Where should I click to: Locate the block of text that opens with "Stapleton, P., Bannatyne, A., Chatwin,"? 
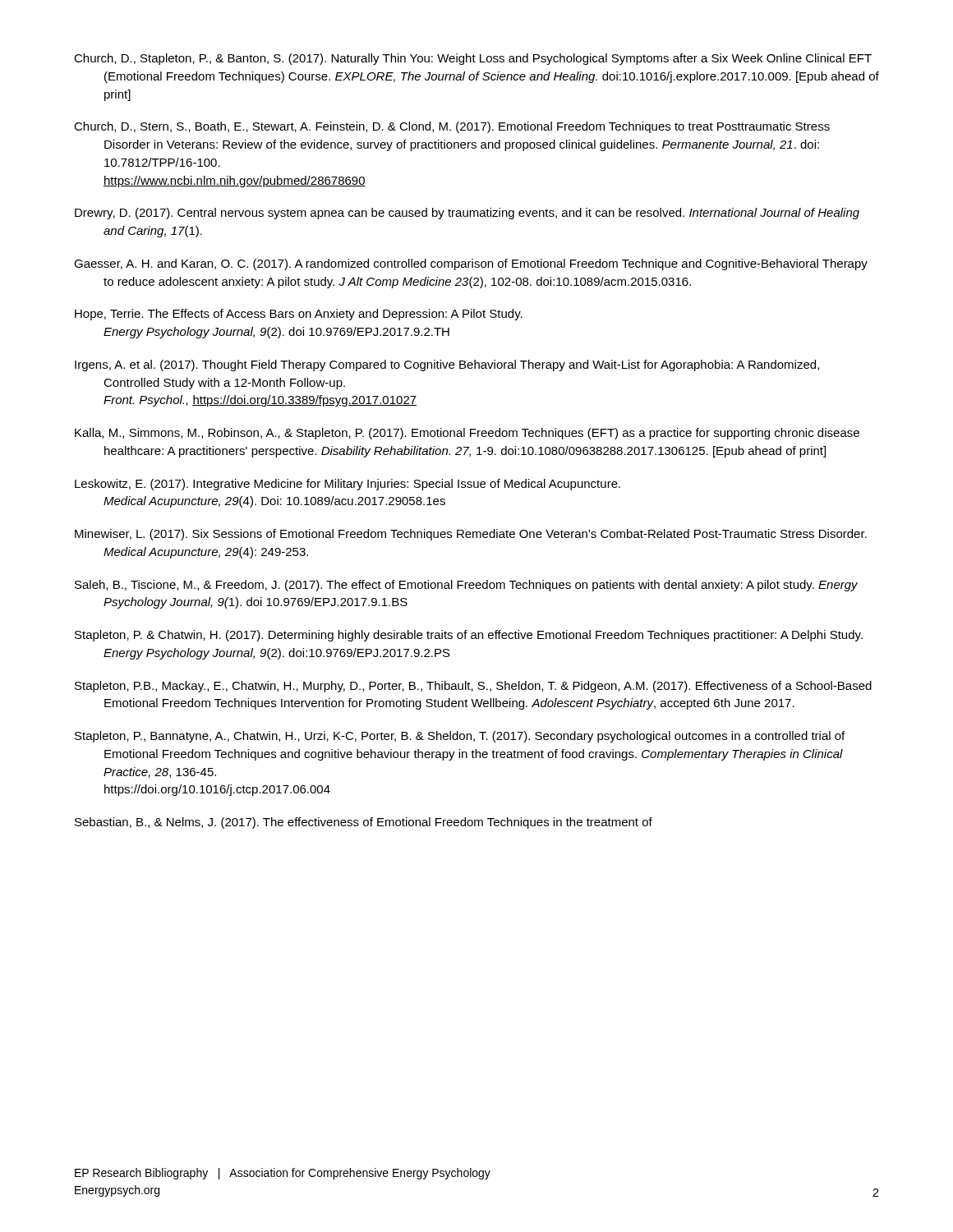click(x=459, y=762)
